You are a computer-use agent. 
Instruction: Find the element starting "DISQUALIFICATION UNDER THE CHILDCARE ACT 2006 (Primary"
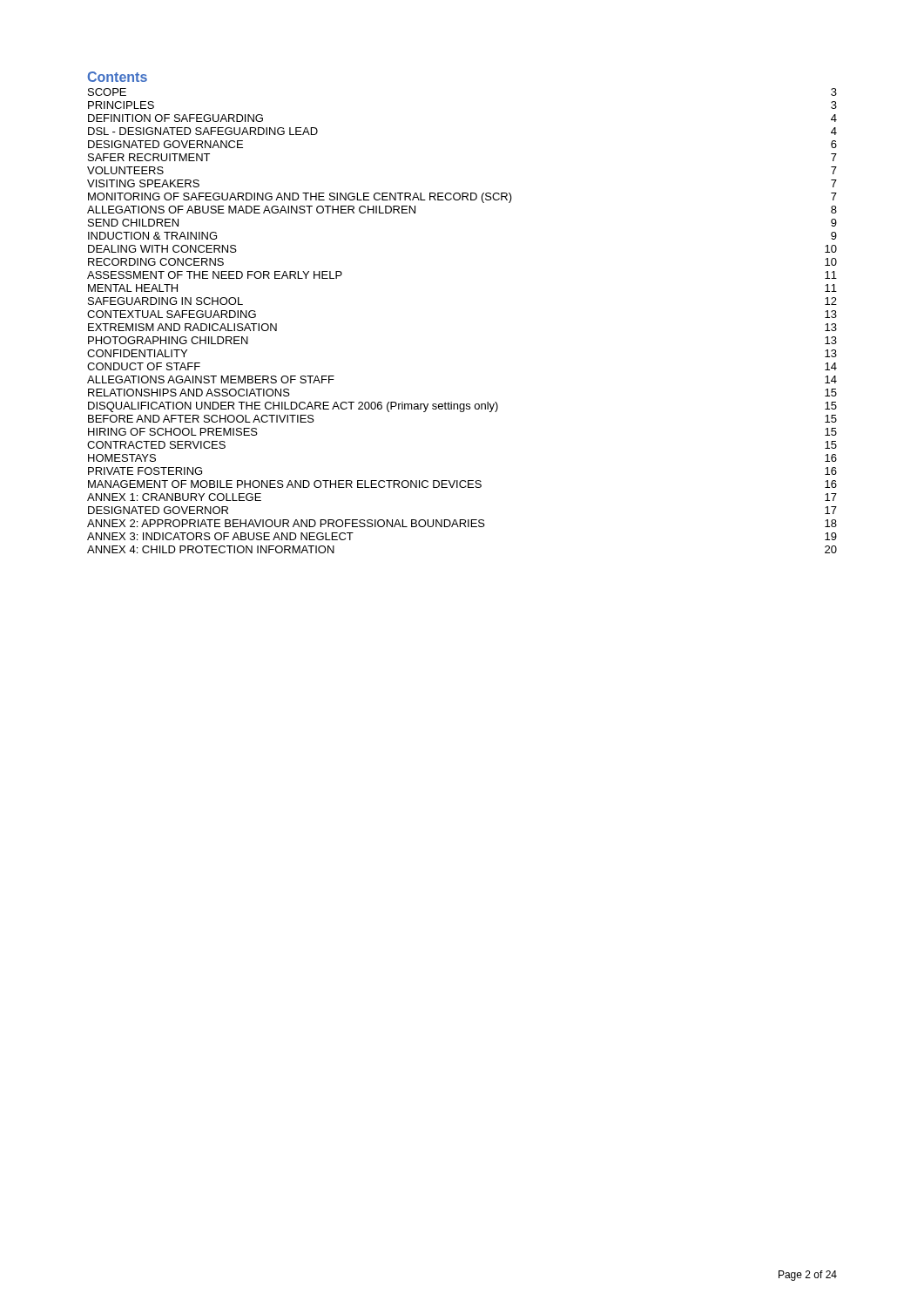(462, 406)
